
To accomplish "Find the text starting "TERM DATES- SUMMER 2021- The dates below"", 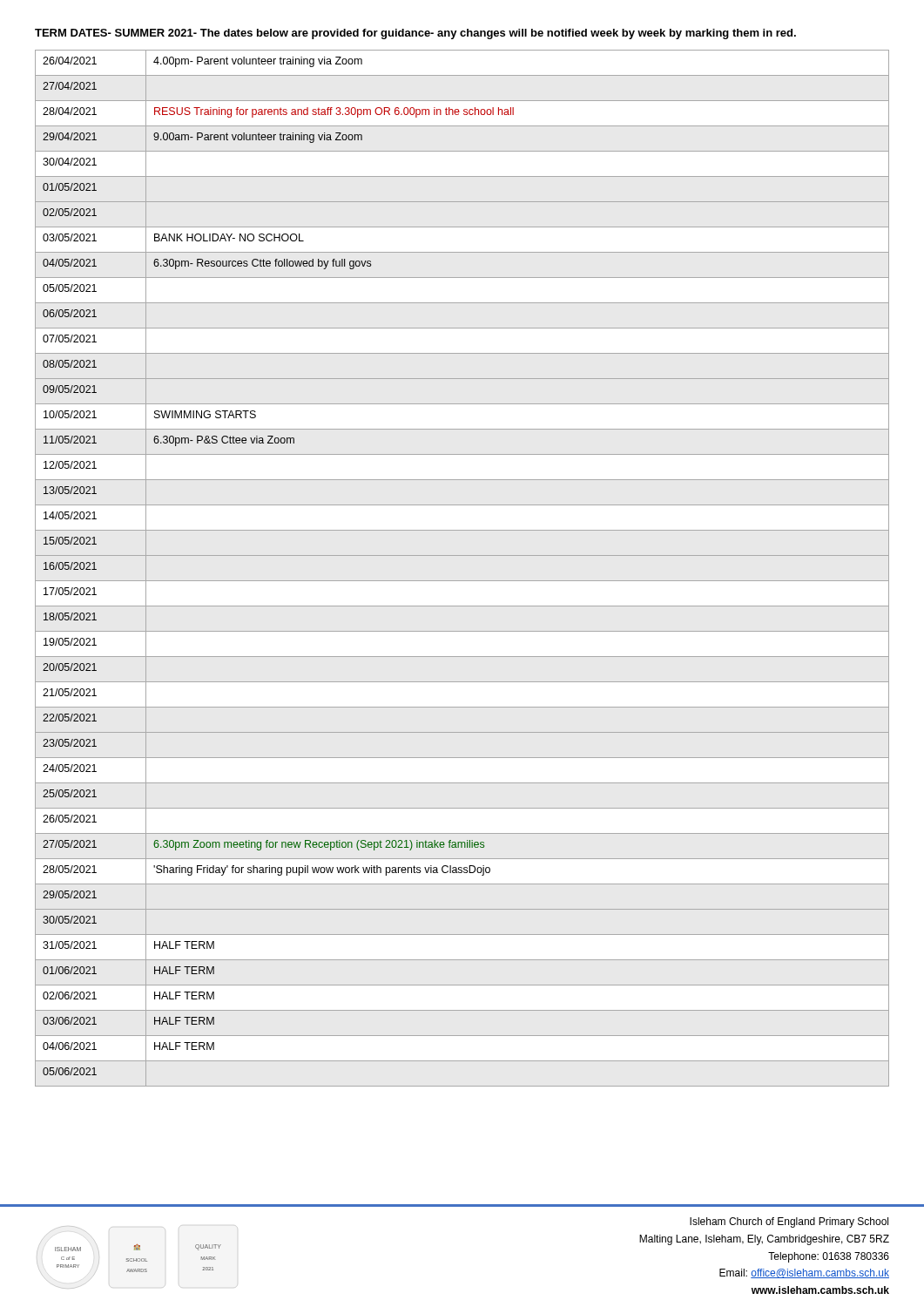I will click(x=416, y=33).
